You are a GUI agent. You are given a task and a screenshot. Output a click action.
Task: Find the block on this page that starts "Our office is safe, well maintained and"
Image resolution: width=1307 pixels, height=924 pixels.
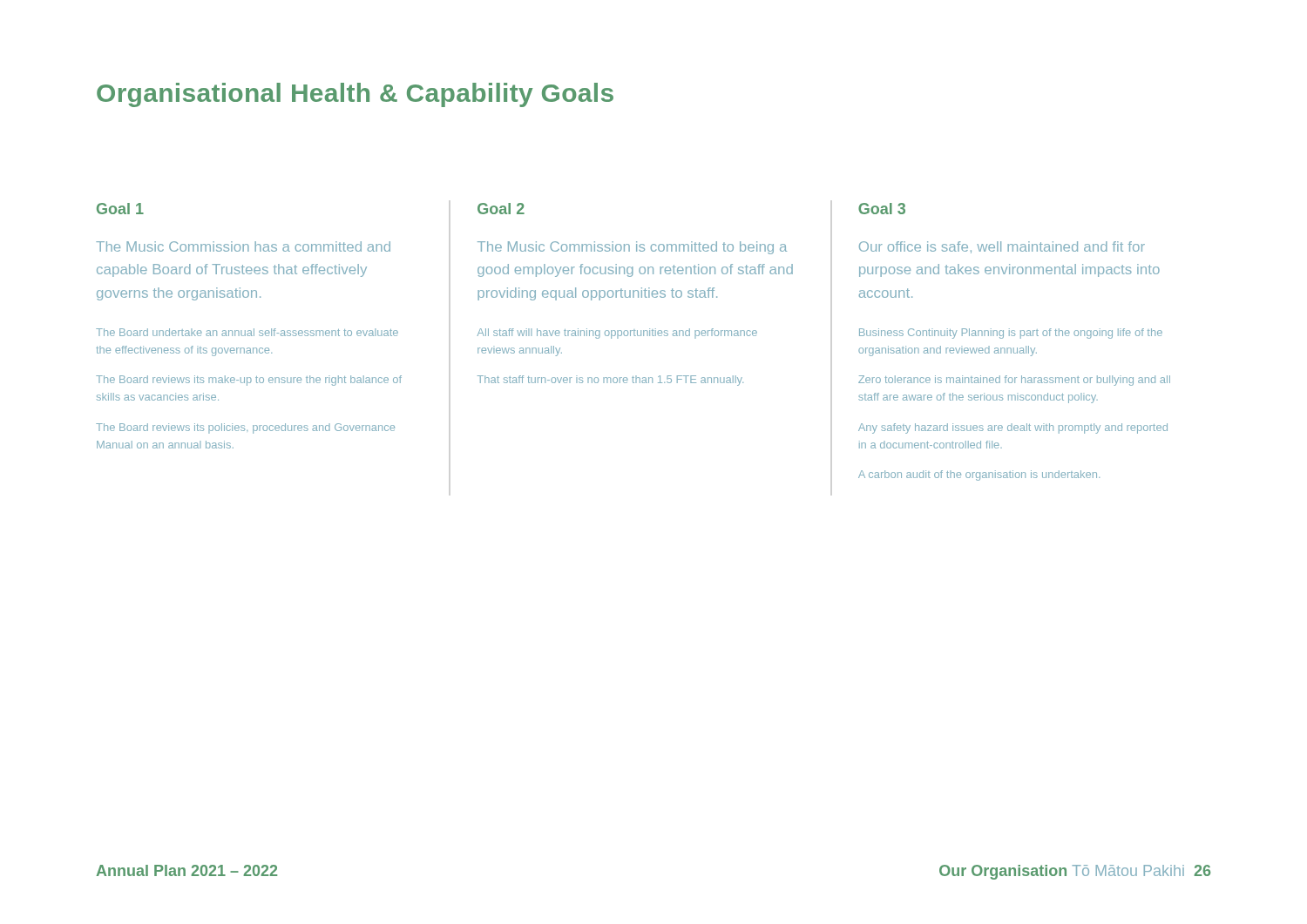click(x=1009, y=270)
